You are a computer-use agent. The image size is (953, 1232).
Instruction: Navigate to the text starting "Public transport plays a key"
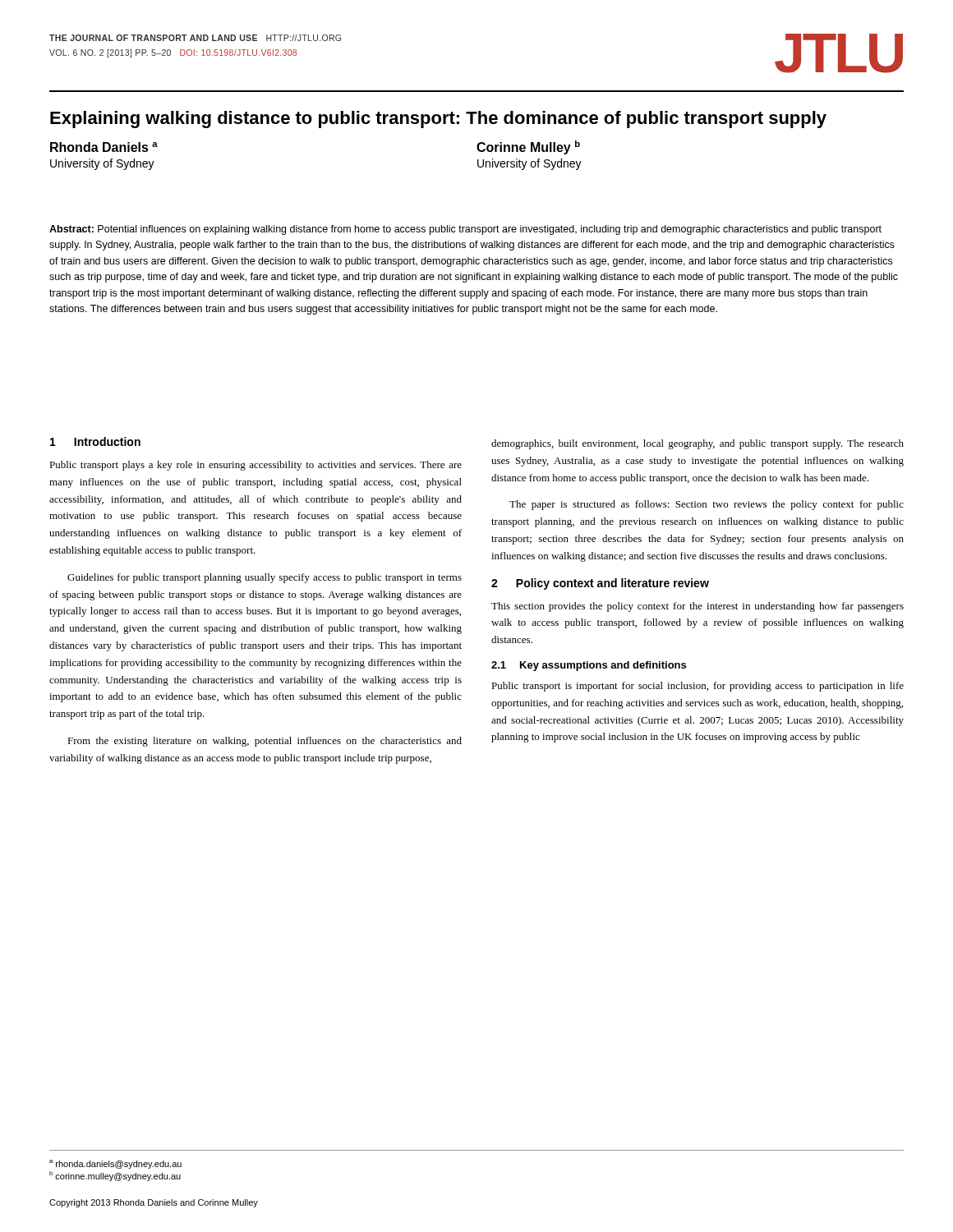coord(255,507)
